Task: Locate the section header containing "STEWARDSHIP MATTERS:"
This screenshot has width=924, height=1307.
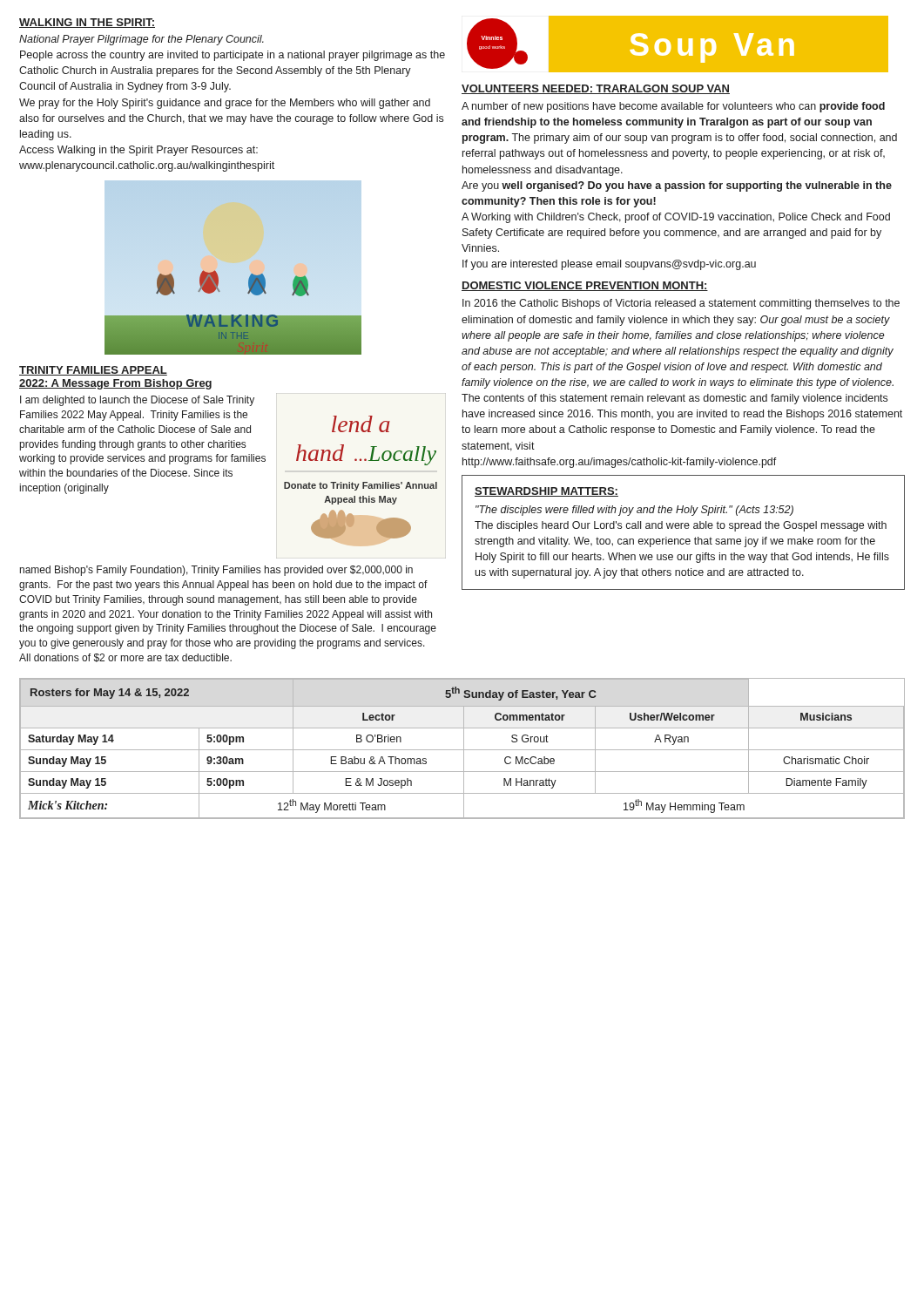Action: [x=546, y=491]
